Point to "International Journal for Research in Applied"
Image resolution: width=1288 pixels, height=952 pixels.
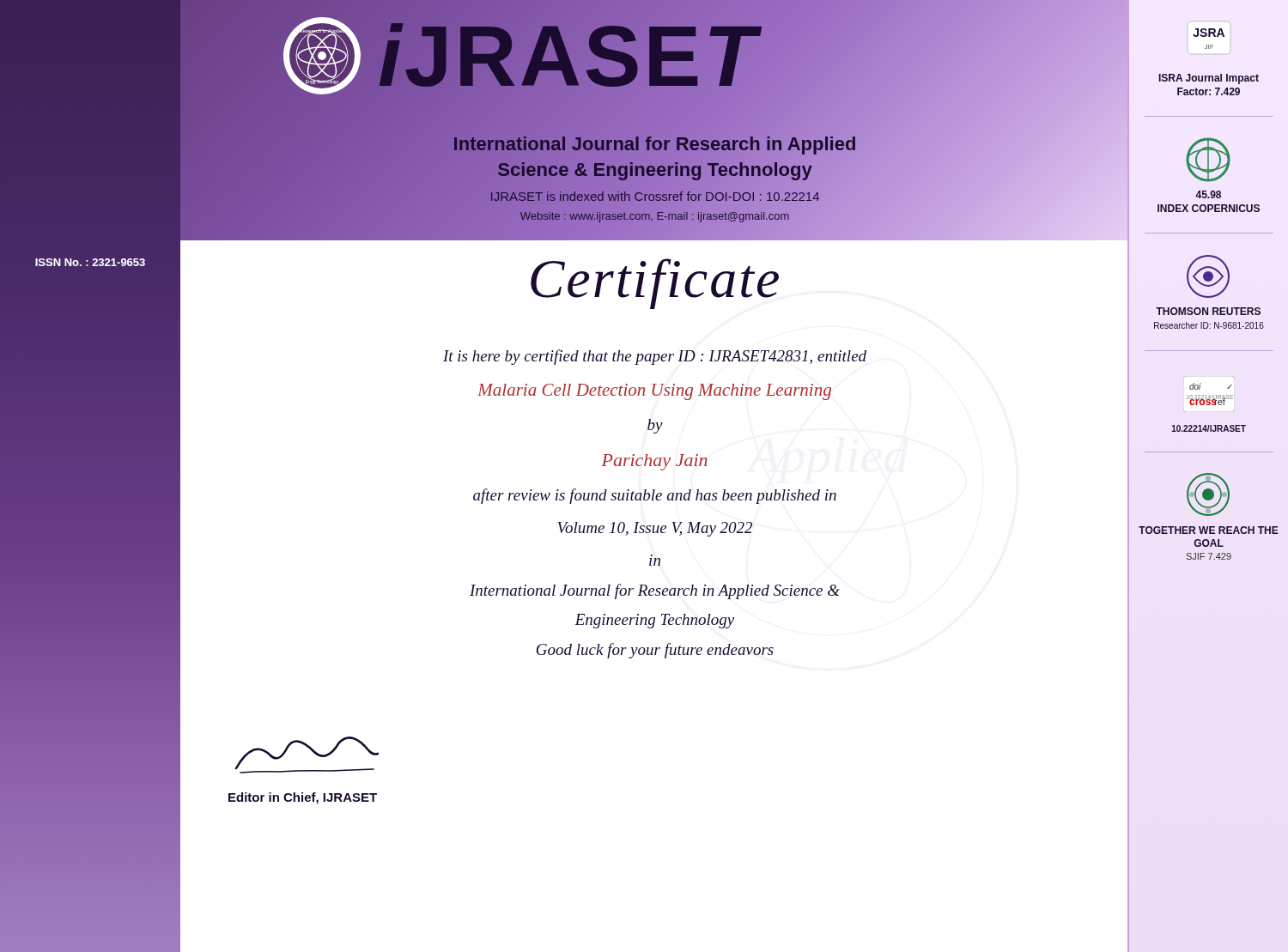click(655, 144)
